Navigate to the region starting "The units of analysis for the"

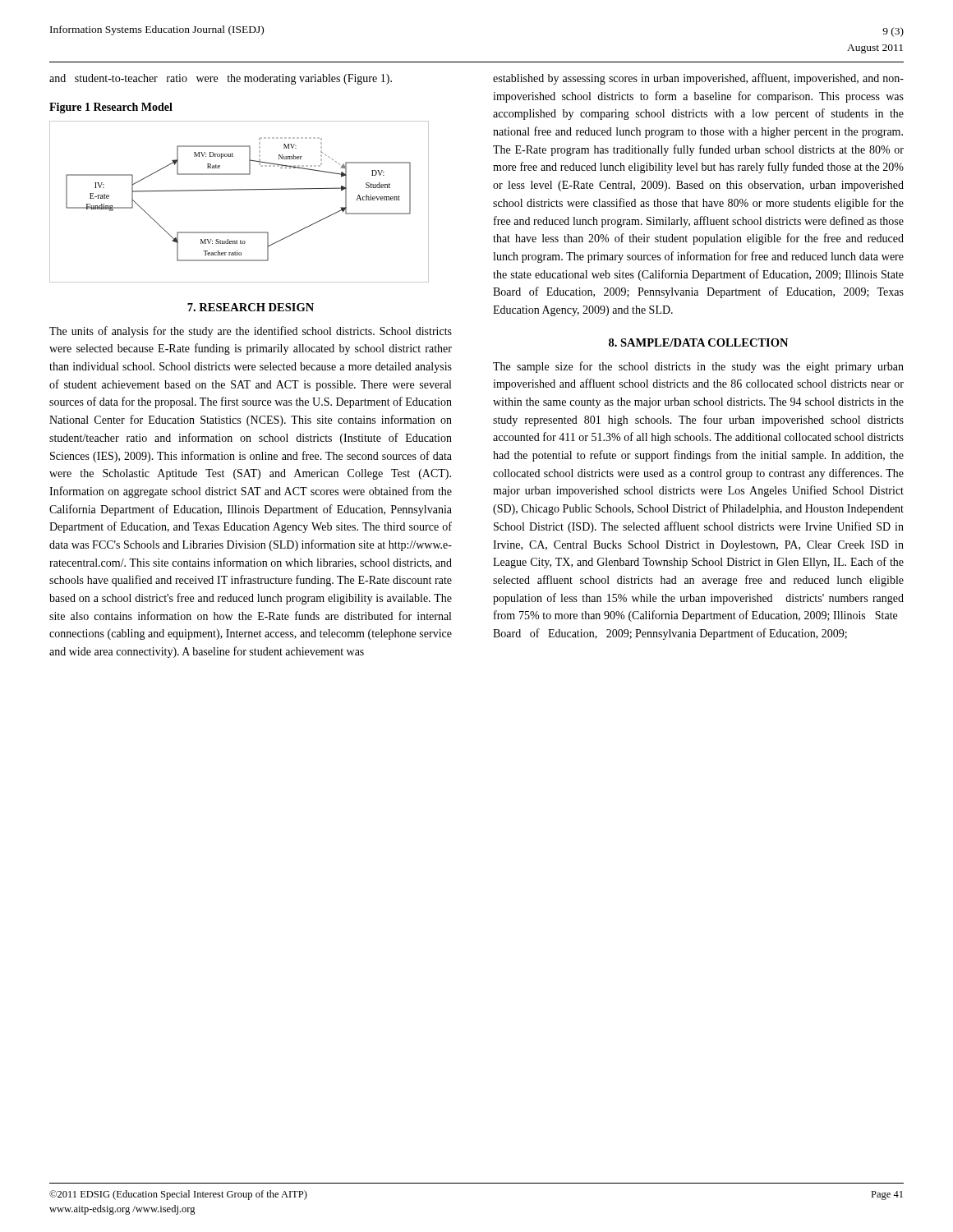coord(251,491)
